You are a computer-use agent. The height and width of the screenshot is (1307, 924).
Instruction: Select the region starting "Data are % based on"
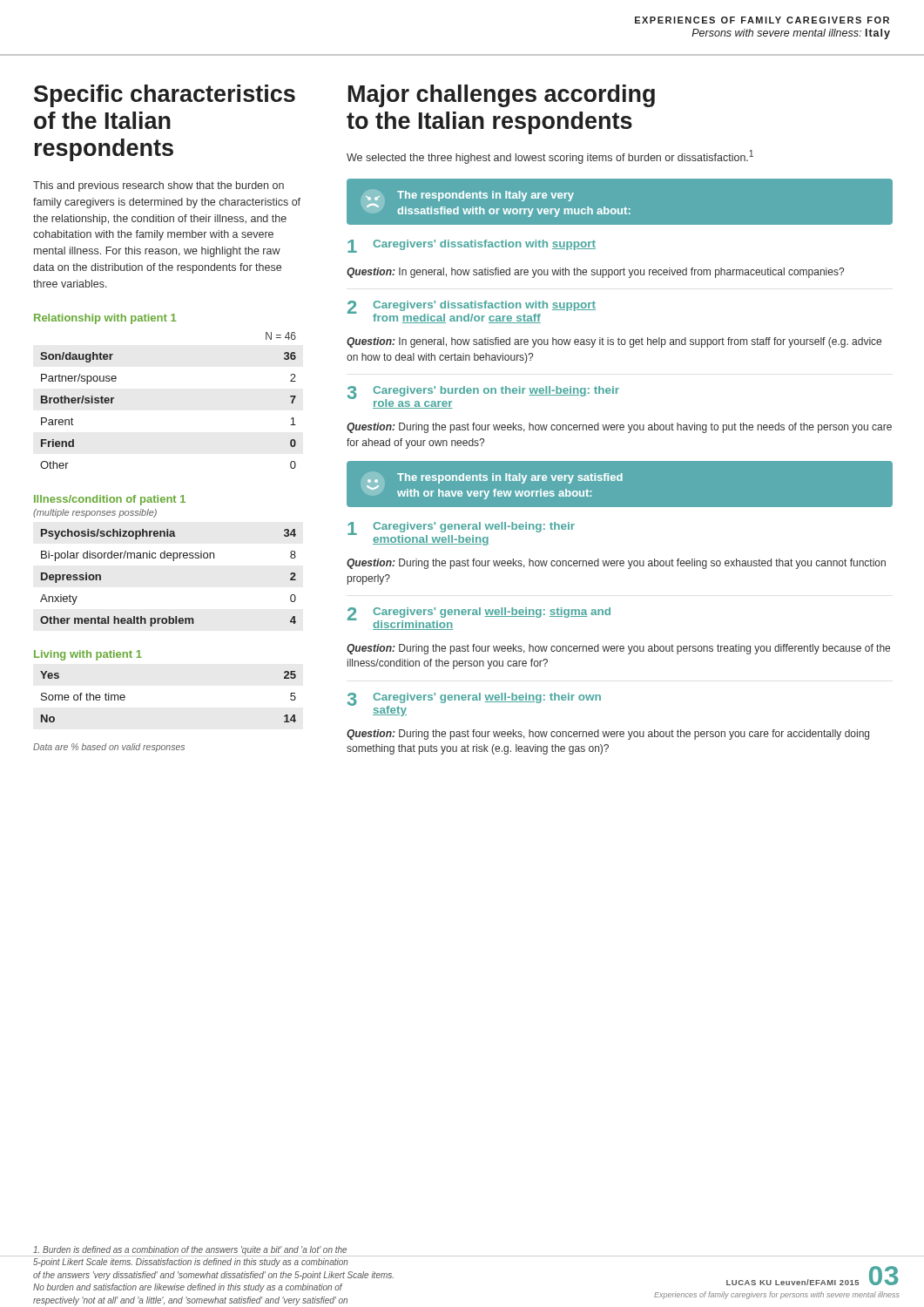109,747
